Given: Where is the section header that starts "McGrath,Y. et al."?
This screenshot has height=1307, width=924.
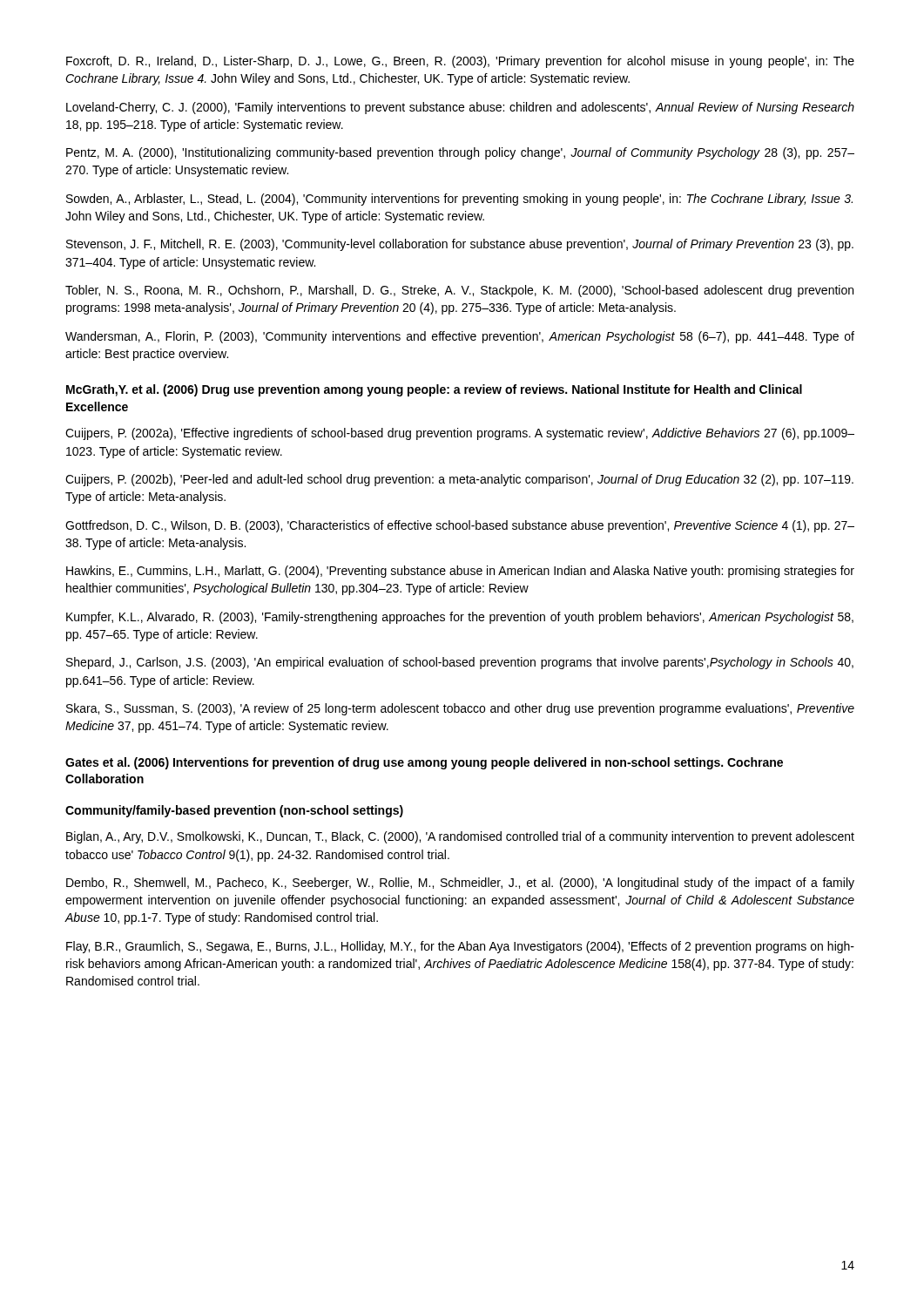Looking at the screenshot, I should pyautogui.click(x=434, y=398).
